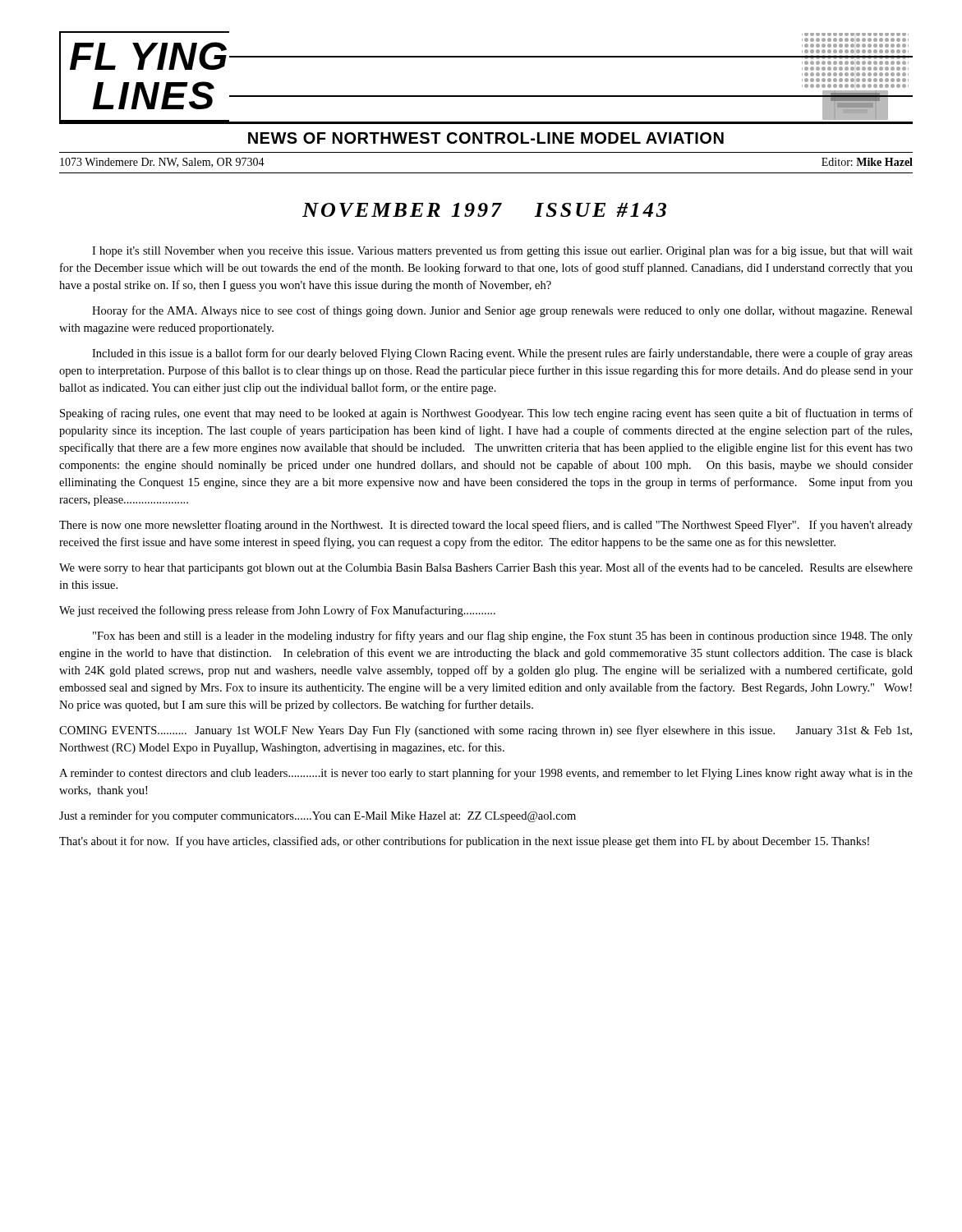This screenshot has height=1232, width=962.
Task: Locate the block starting ""Fox has been and still is a"
Action: point(486,671)
